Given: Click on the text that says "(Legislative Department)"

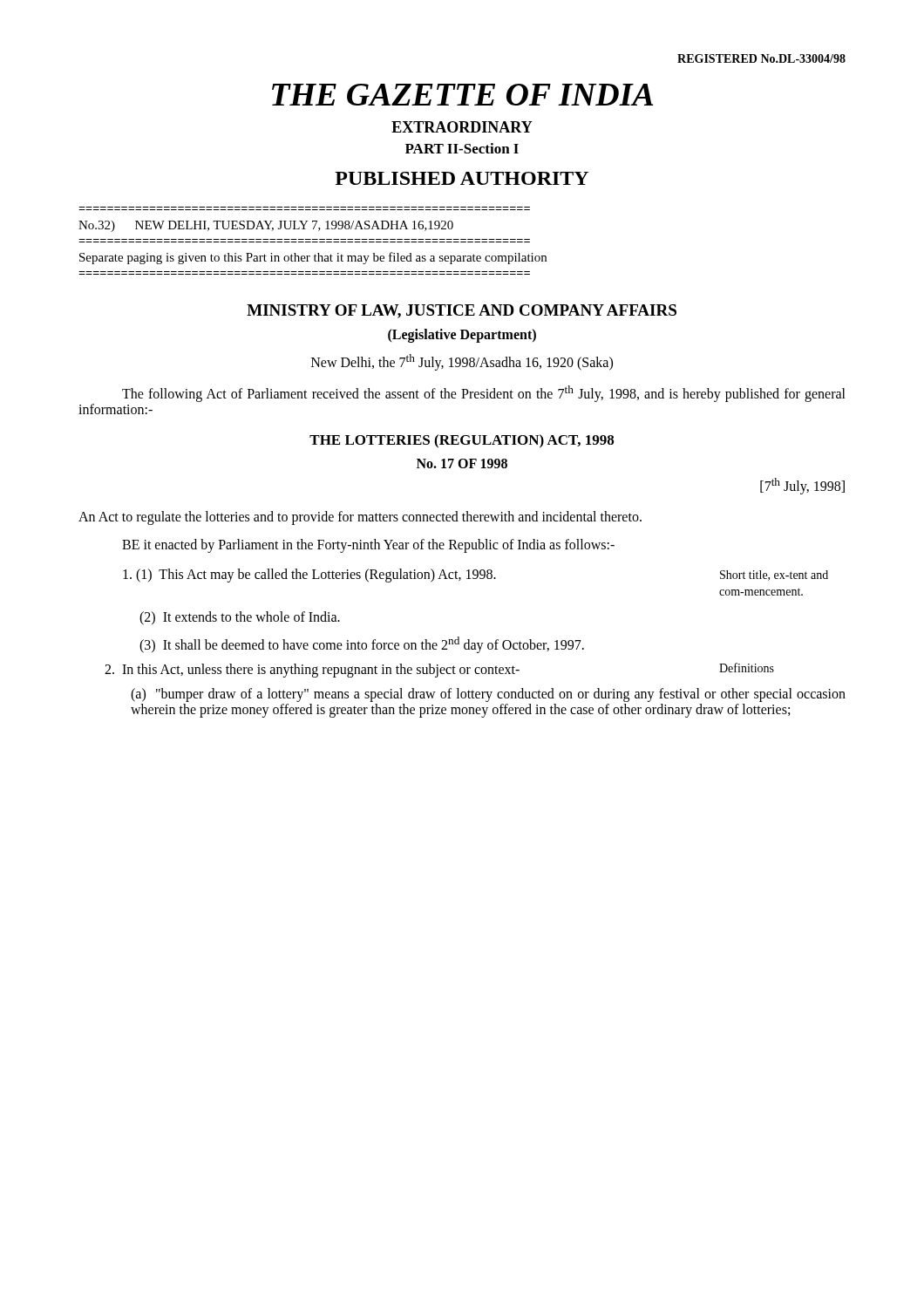Looking at the screenshot, I should (x=462, y=334).
